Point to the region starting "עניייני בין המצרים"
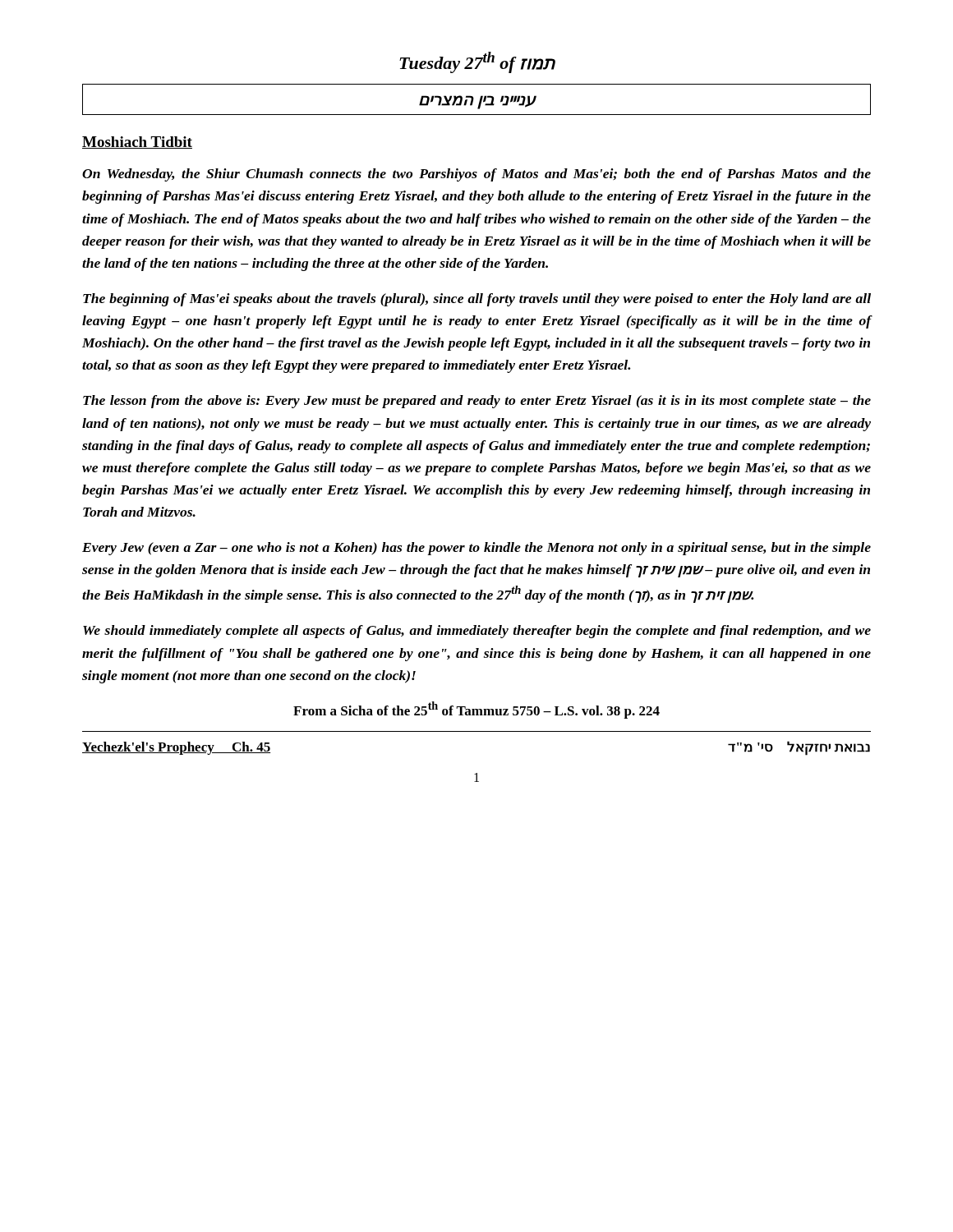 [x=476, y=100]
